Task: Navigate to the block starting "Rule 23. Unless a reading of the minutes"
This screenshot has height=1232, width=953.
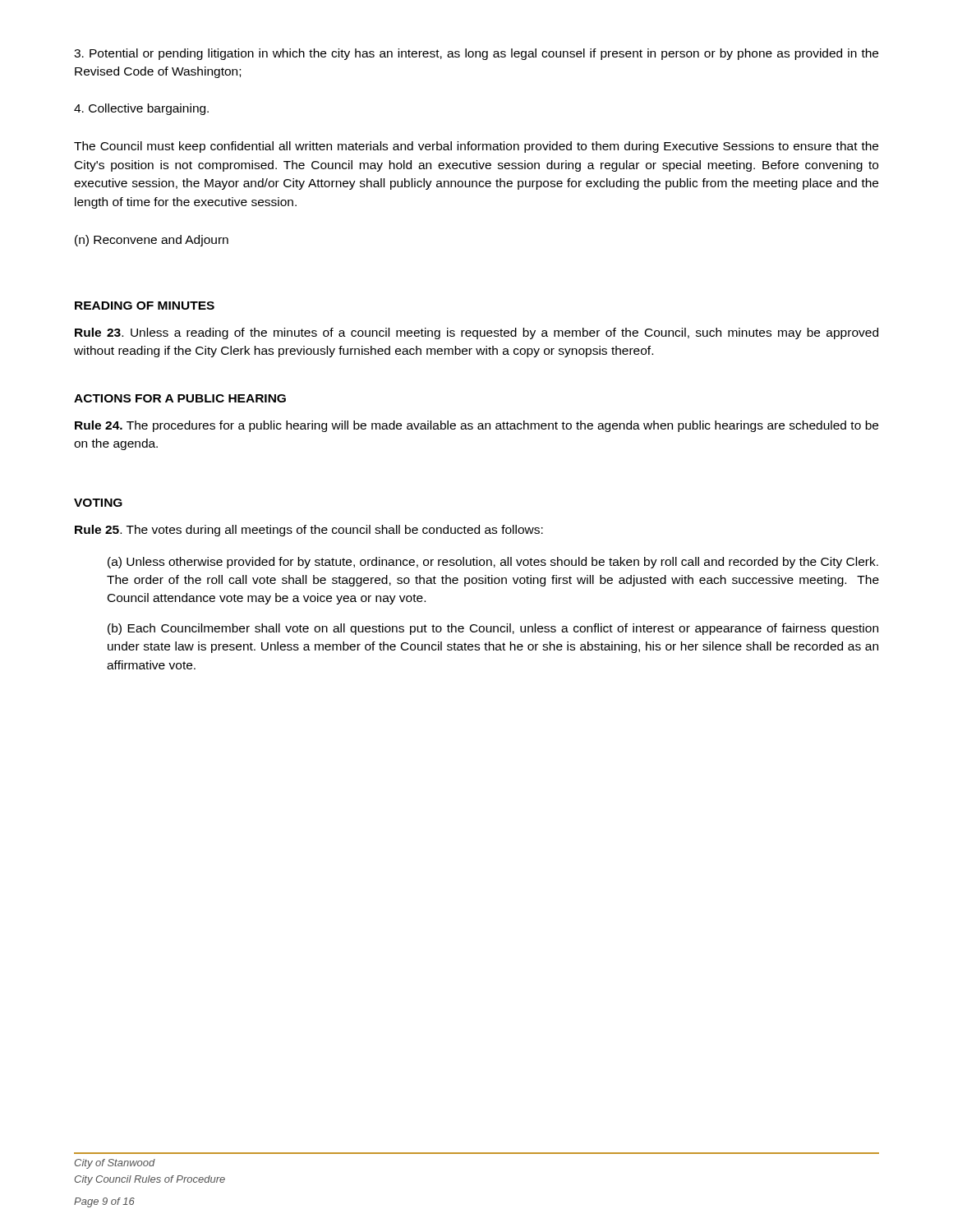Action: coord(476,341)
